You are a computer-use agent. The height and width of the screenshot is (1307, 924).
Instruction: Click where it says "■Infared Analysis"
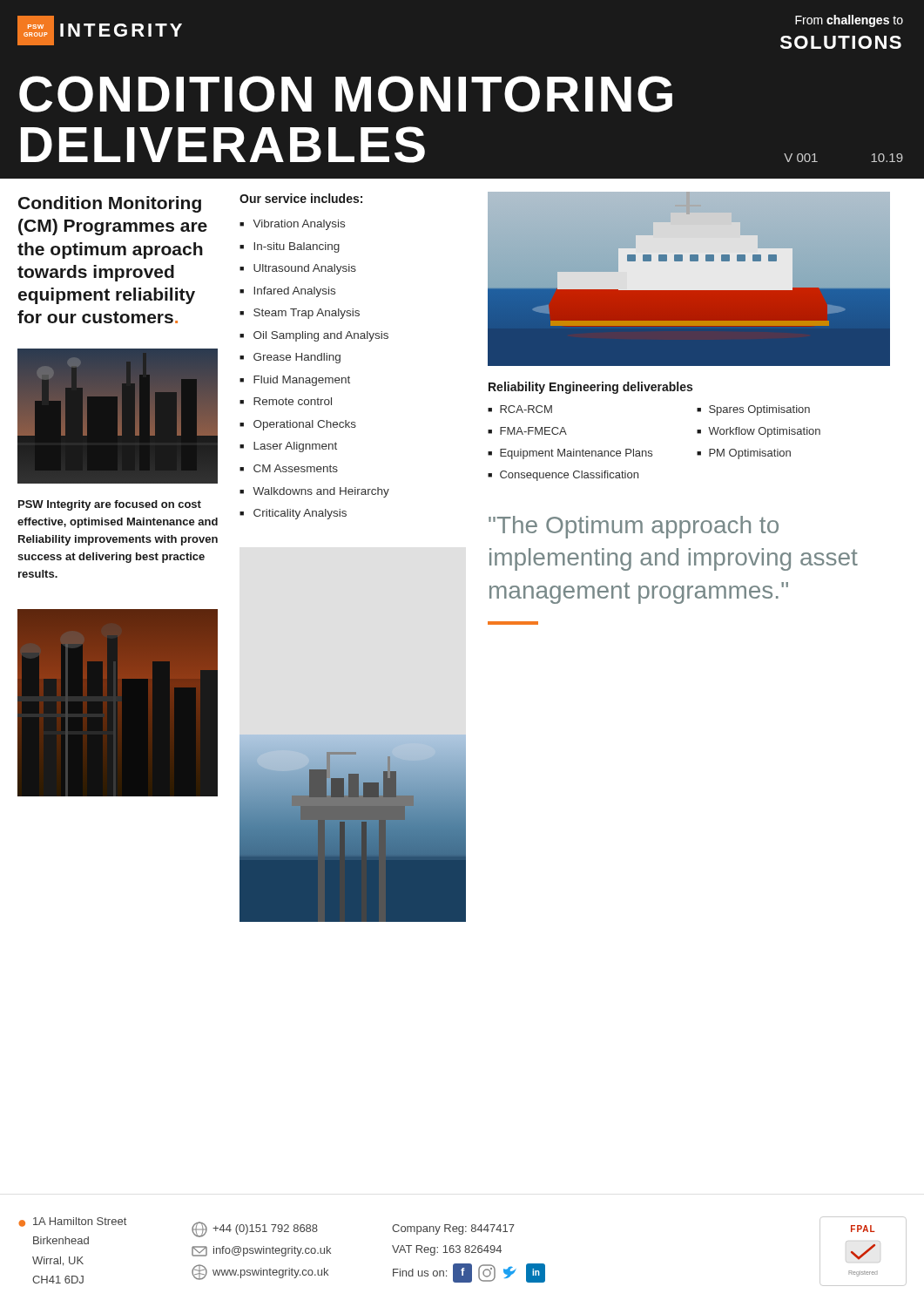click(288, 290)
